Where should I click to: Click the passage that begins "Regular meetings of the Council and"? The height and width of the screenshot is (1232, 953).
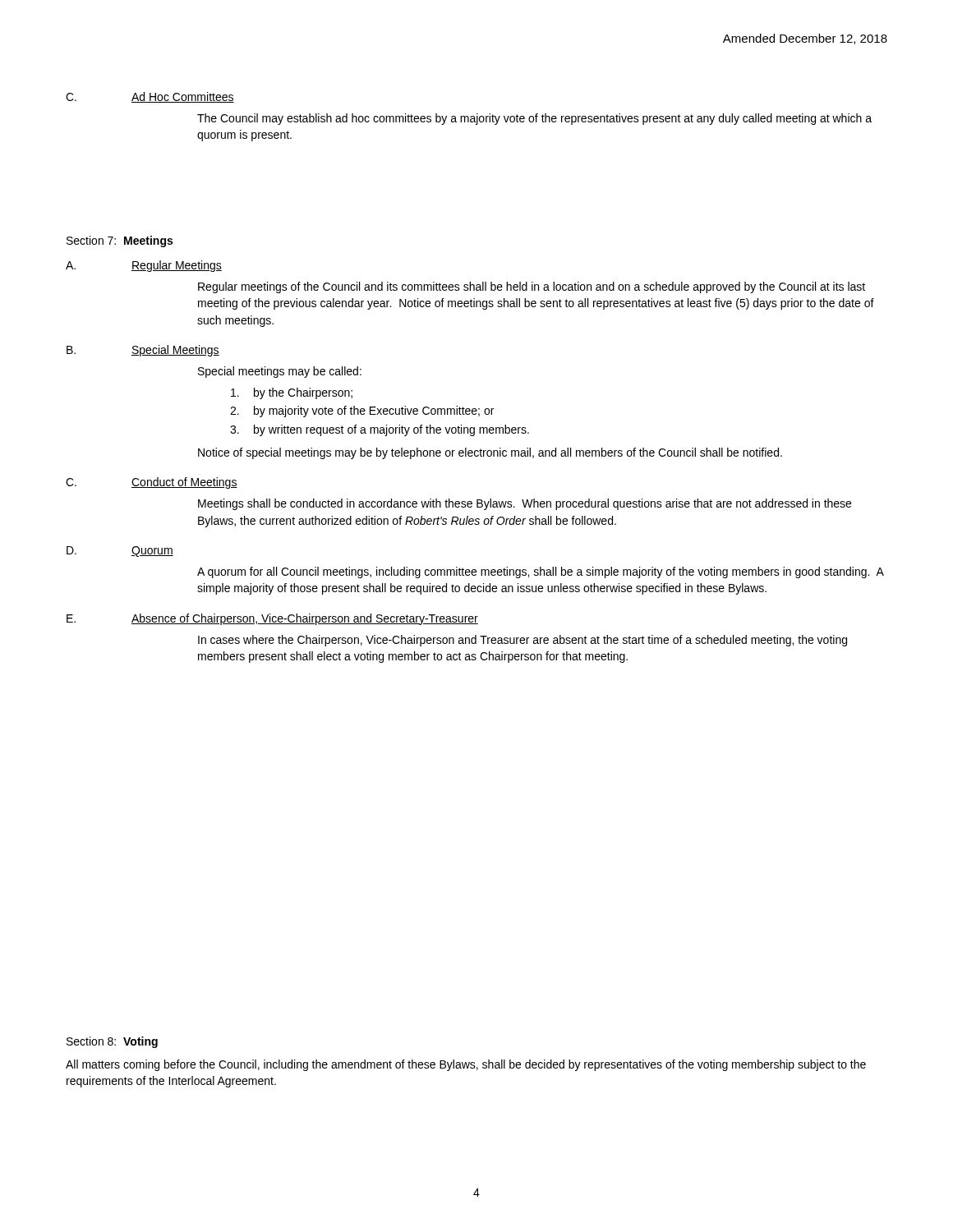point(535,303)
